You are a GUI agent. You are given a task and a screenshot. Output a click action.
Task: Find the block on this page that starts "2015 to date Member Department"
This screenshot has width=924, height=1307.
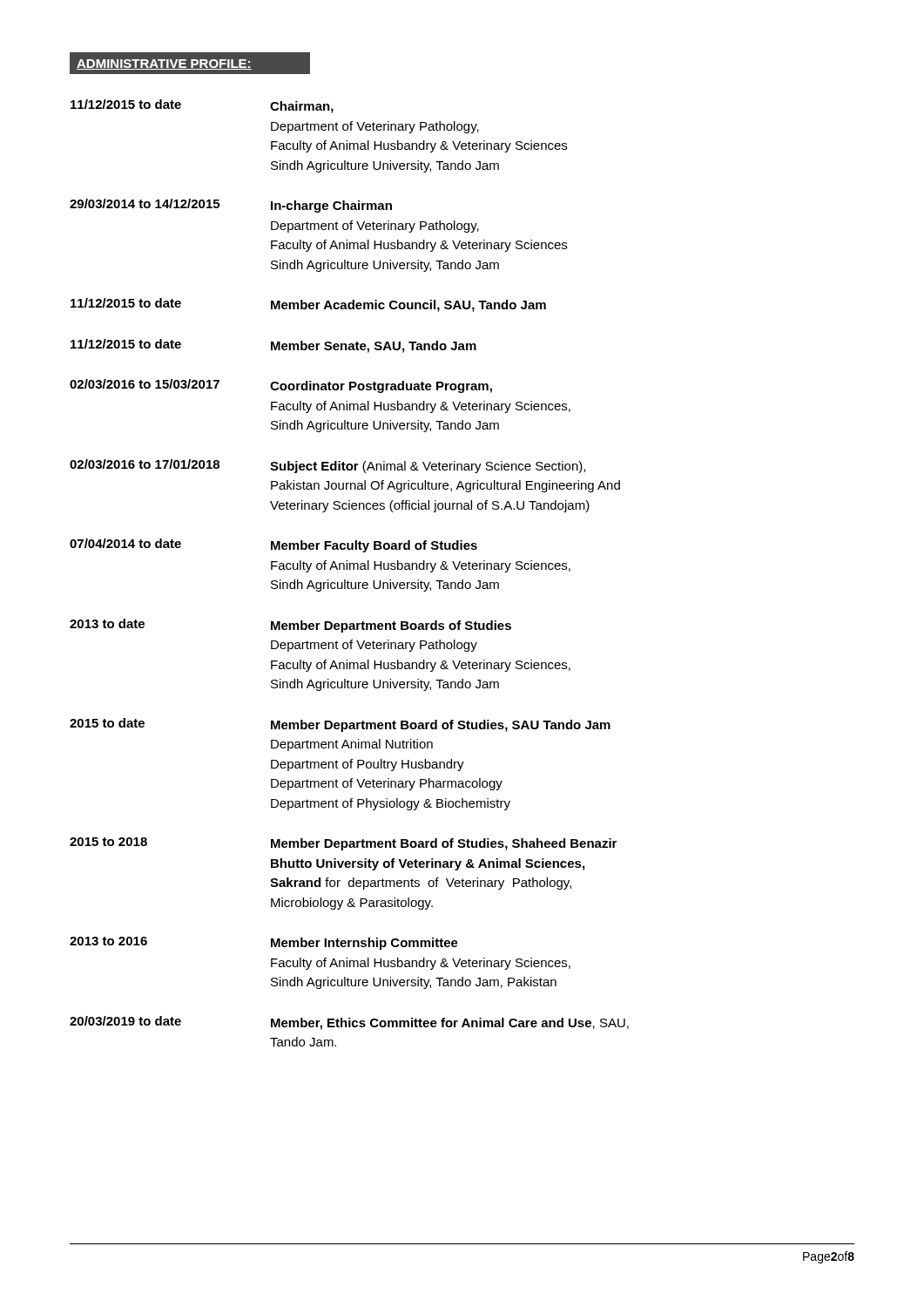point(462,764)
